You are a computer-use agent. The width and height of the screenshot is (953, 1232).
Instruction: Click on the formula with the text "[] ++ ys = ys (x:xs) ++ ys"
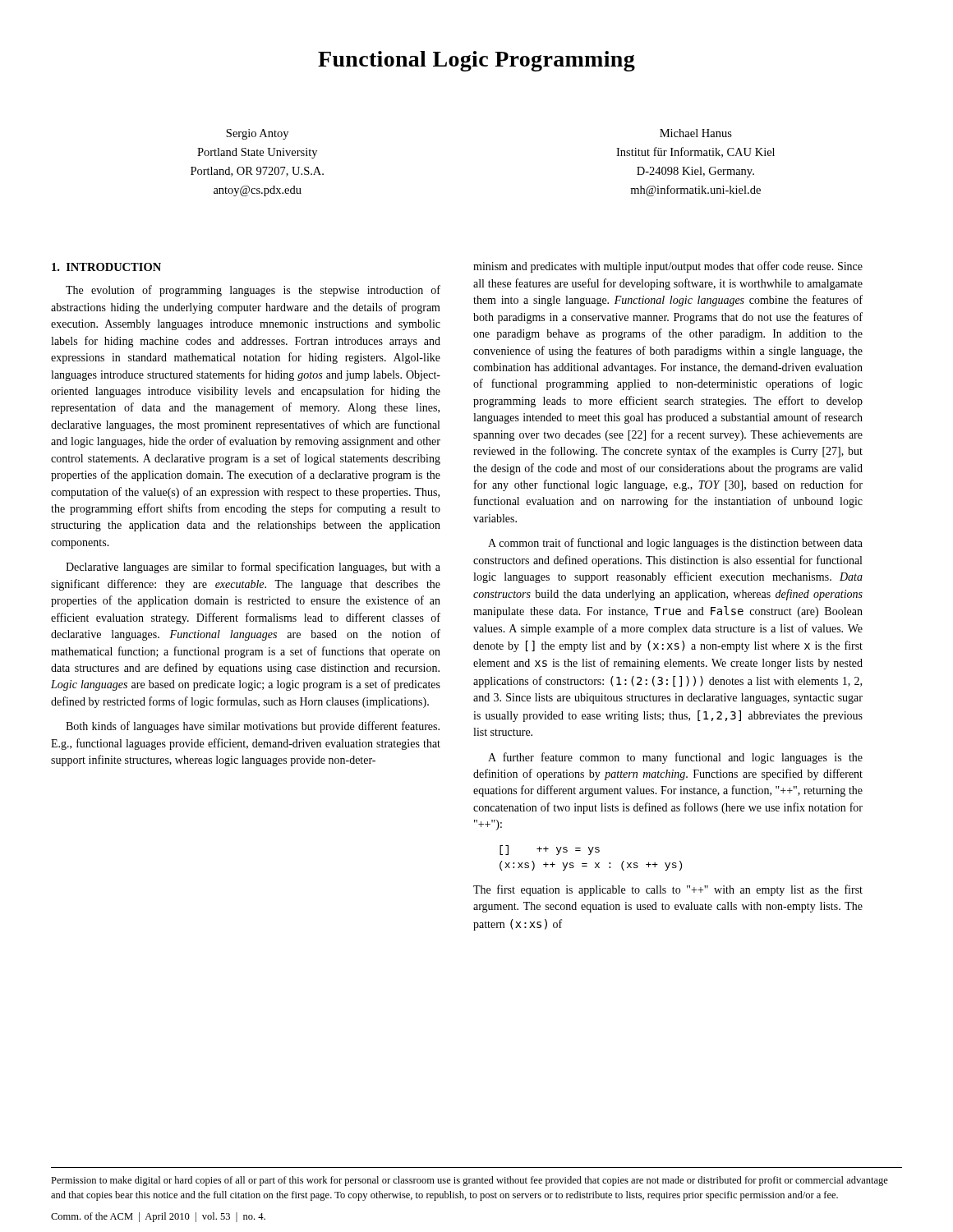click(591, 857)
